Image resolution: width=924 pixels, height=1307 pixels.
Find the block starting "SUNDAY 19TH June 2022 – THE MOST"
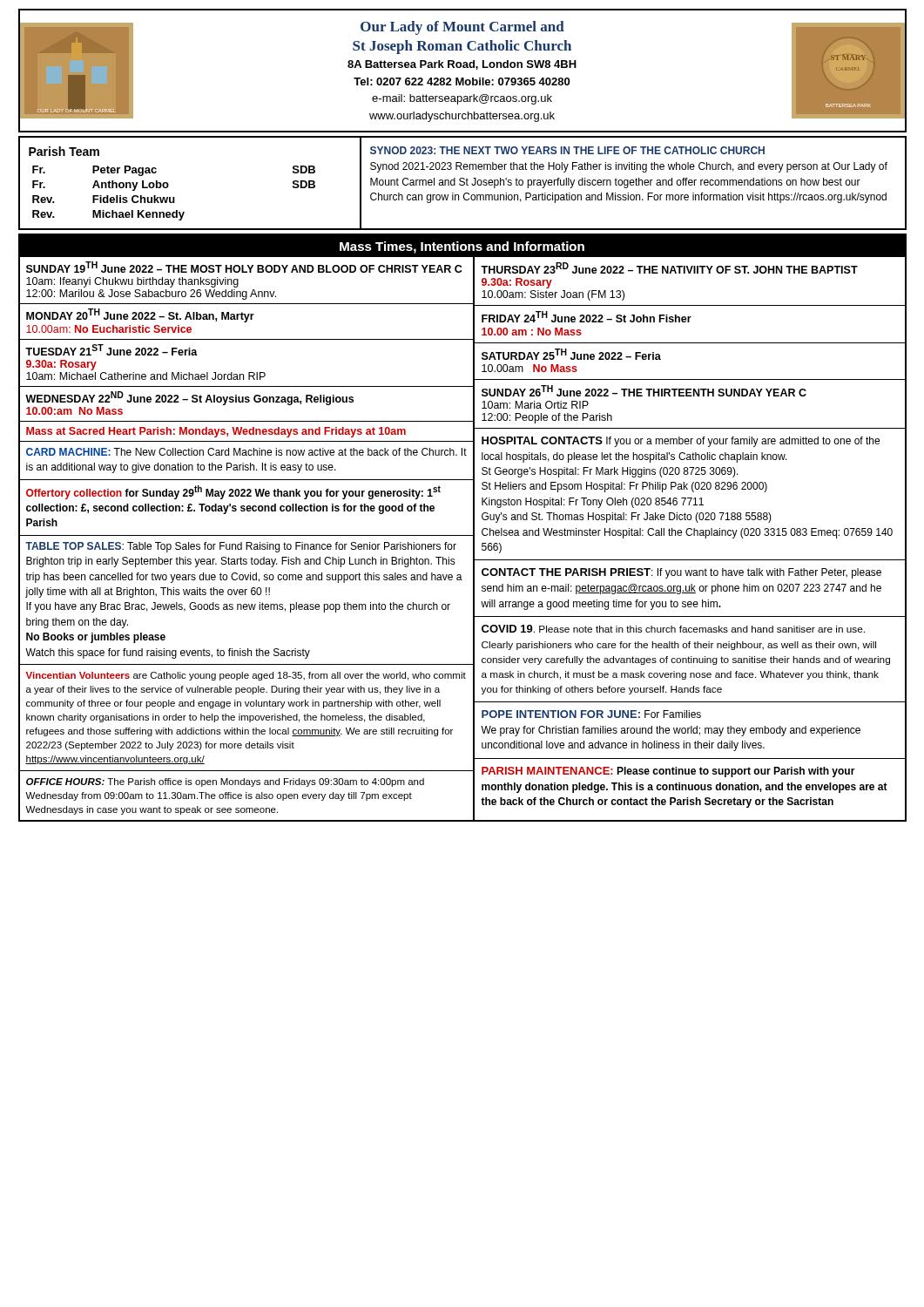pyautogui.click(x=246, y=280)
